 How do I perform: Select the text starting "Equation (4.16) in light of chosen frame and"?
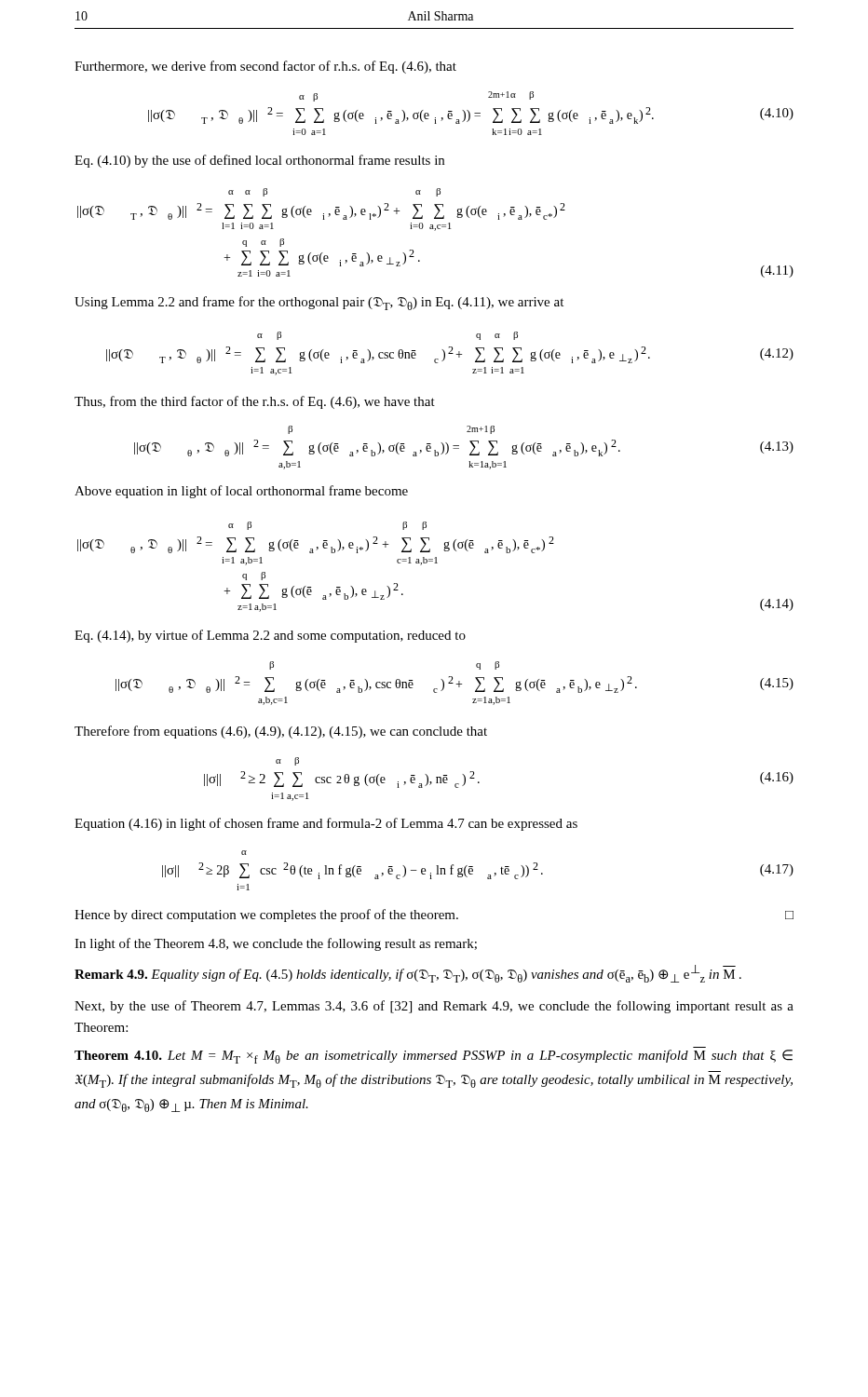pos(434,823)
